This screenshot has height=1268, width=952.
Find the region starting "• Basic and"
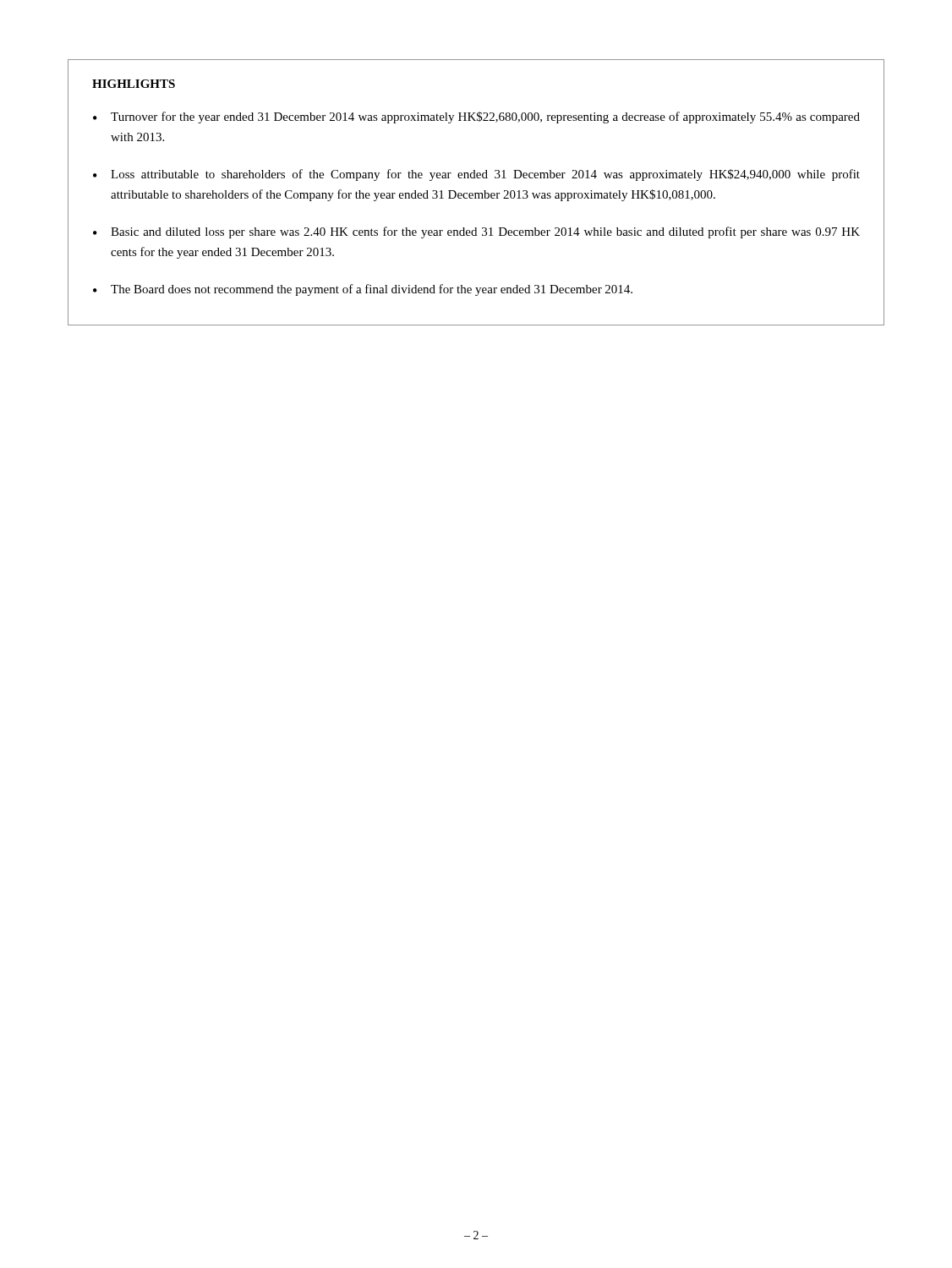476,242
